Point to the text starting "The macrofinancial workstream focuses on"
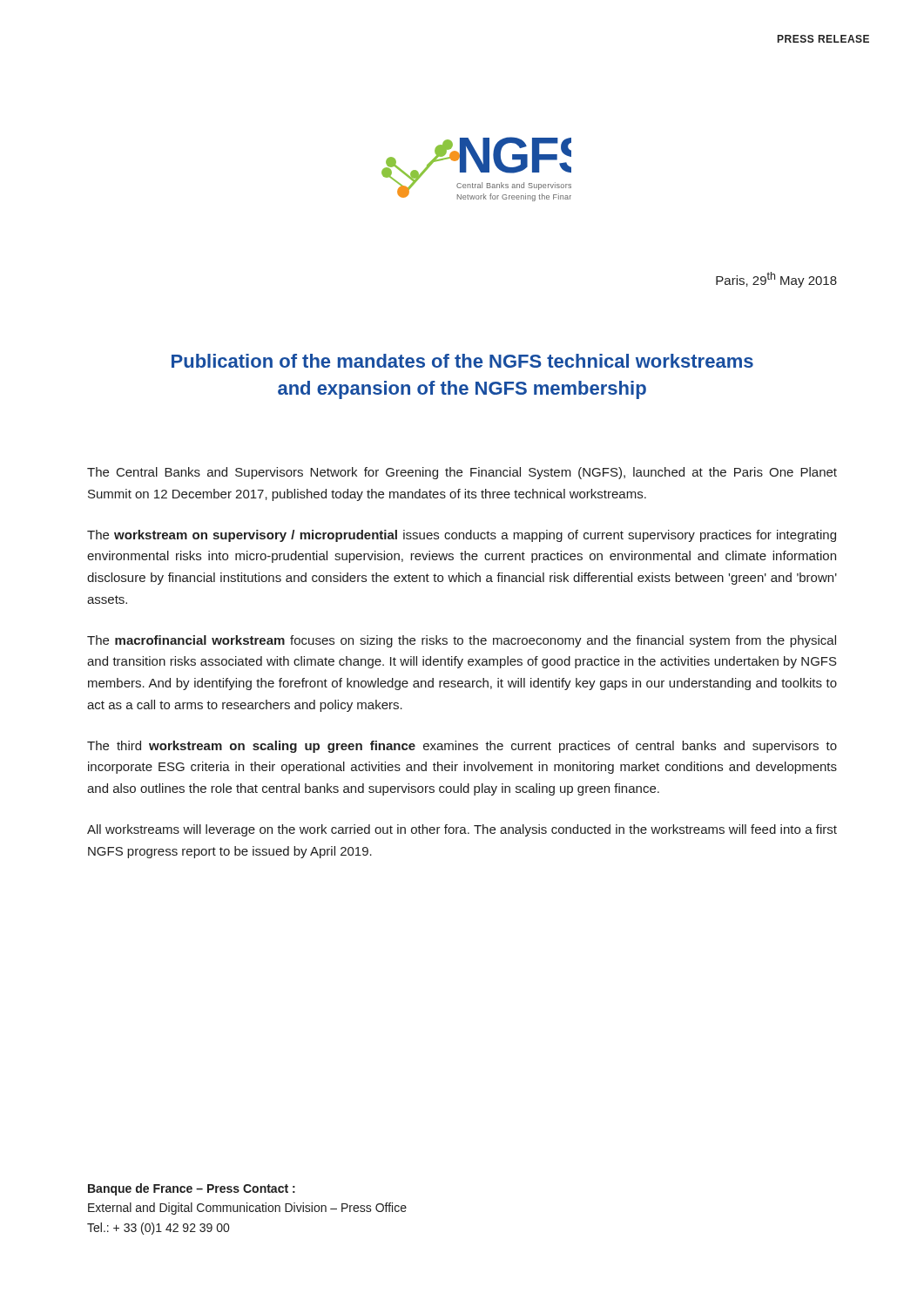The image size is (924, 1307). (462, 672)
